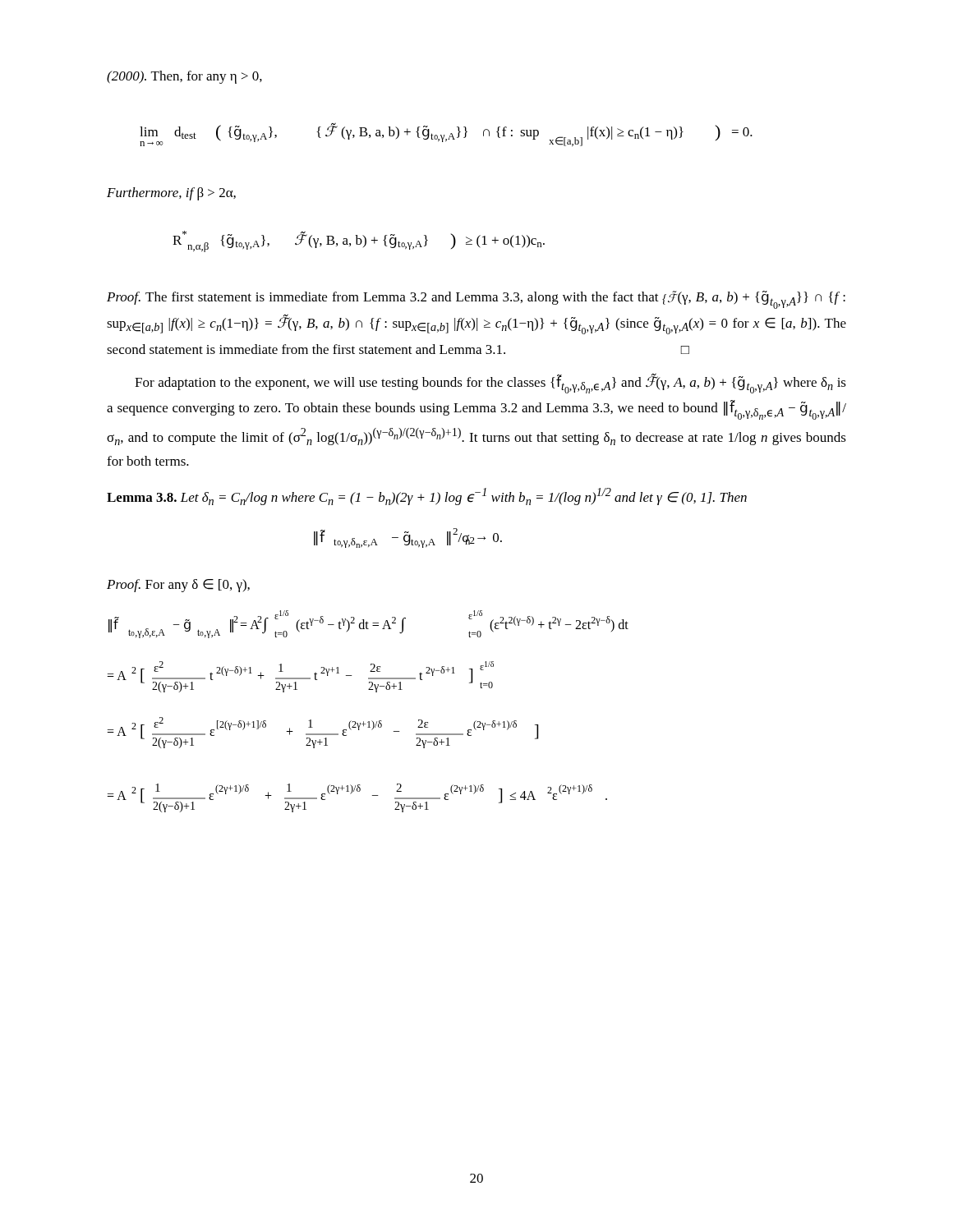The width and height of the screenshot is (953, 1232).
Task: Click on the text block with the text "For adaptation to the exponent,"
Action: point(476,422)
